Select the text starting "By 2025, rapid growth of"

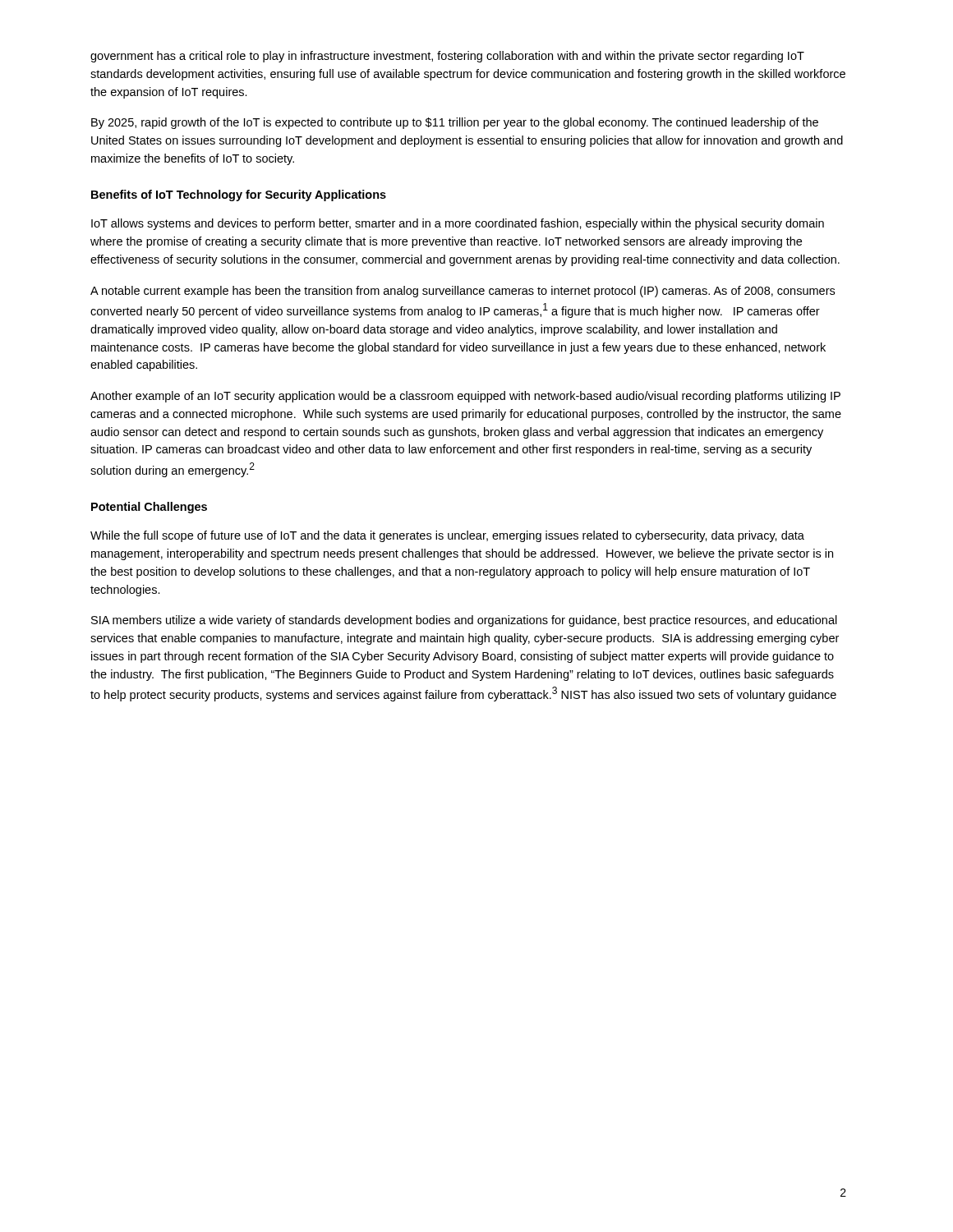[x=467, y=140]
